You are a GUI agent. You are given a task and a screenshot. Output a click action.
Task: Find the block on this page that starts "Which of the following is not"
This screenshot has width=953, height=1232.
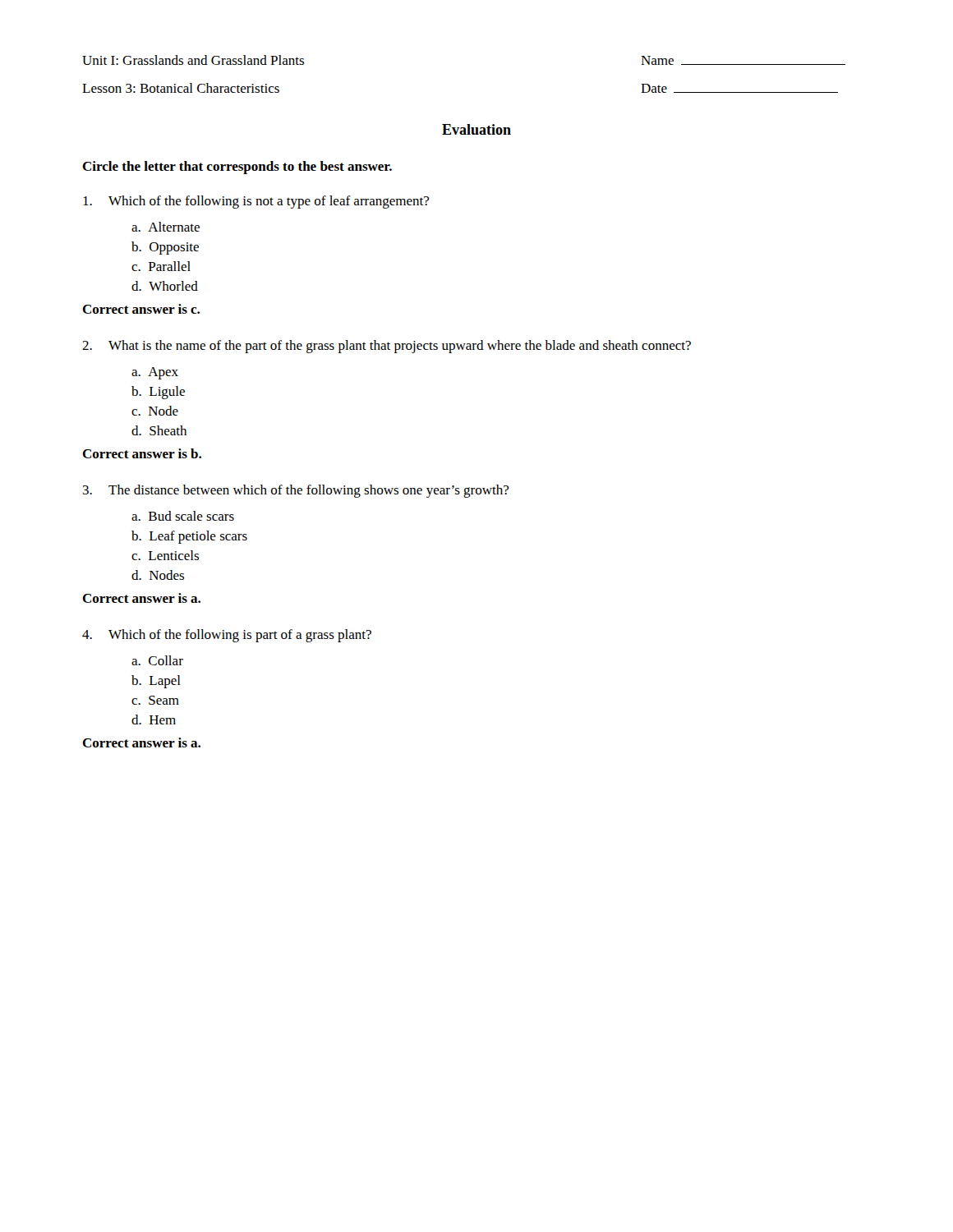click(x=256, y=202)
